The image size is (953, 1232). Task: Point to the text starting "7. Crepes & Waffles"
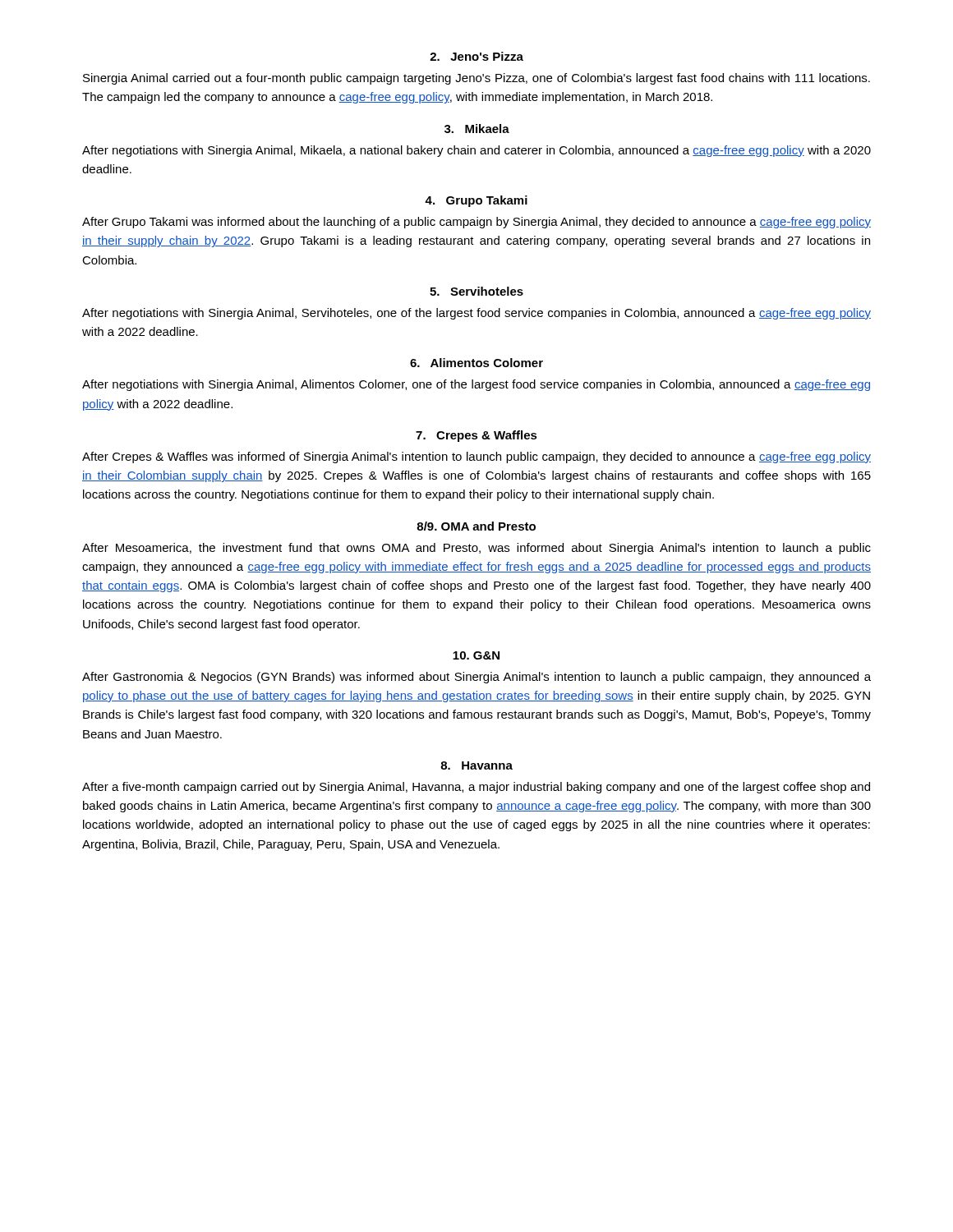(x=476, y=435)
